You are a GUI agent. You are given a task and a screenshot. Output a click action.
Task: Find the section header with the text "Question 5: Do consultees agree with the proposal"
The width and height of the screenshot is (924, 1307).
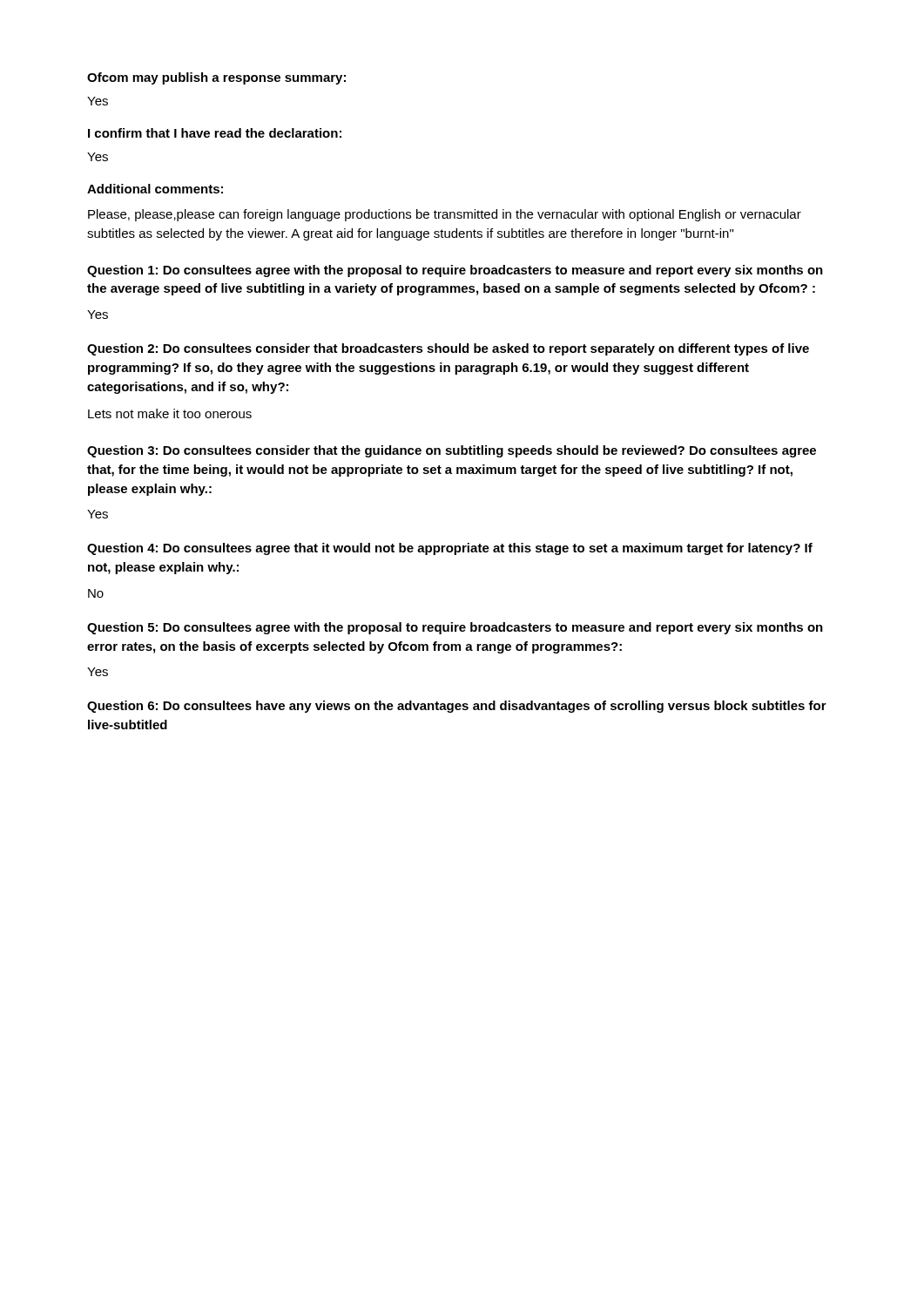(455, 636)
